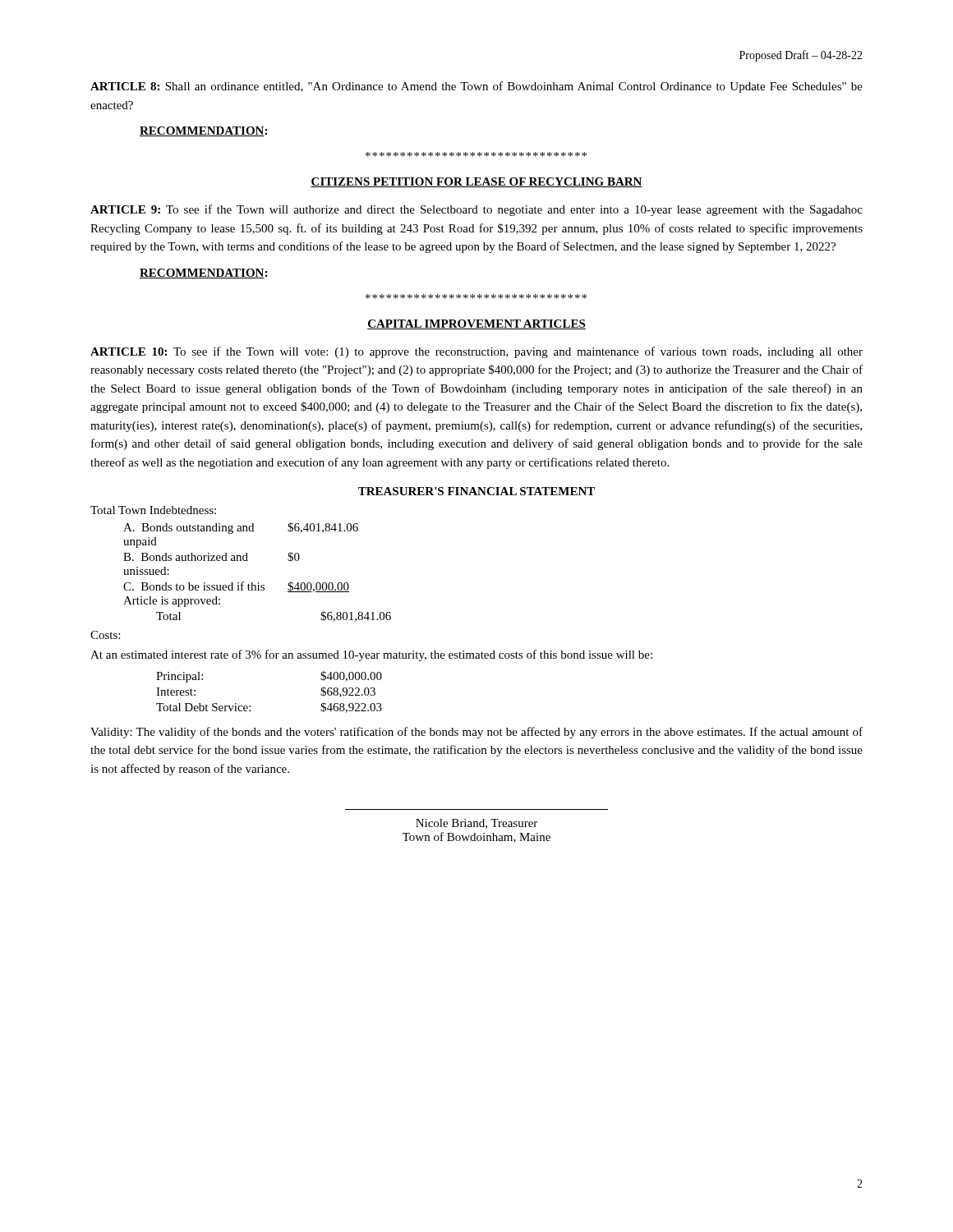
Task: Point to "Total $6,801,841.06"
Action: click(x=174, y=616)
